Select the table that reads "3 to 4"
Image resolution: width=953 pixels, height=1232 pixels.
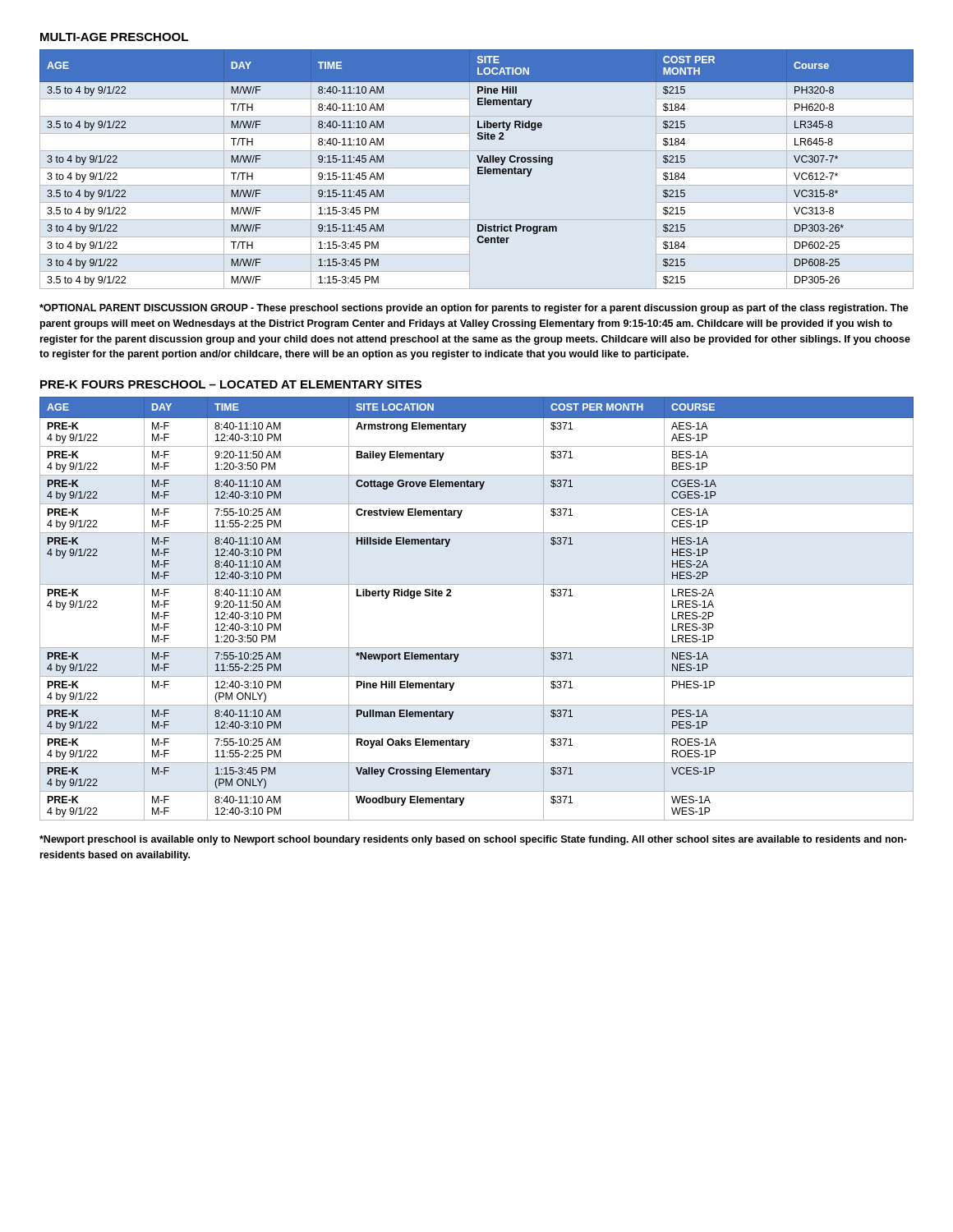(x=476, y=169)
